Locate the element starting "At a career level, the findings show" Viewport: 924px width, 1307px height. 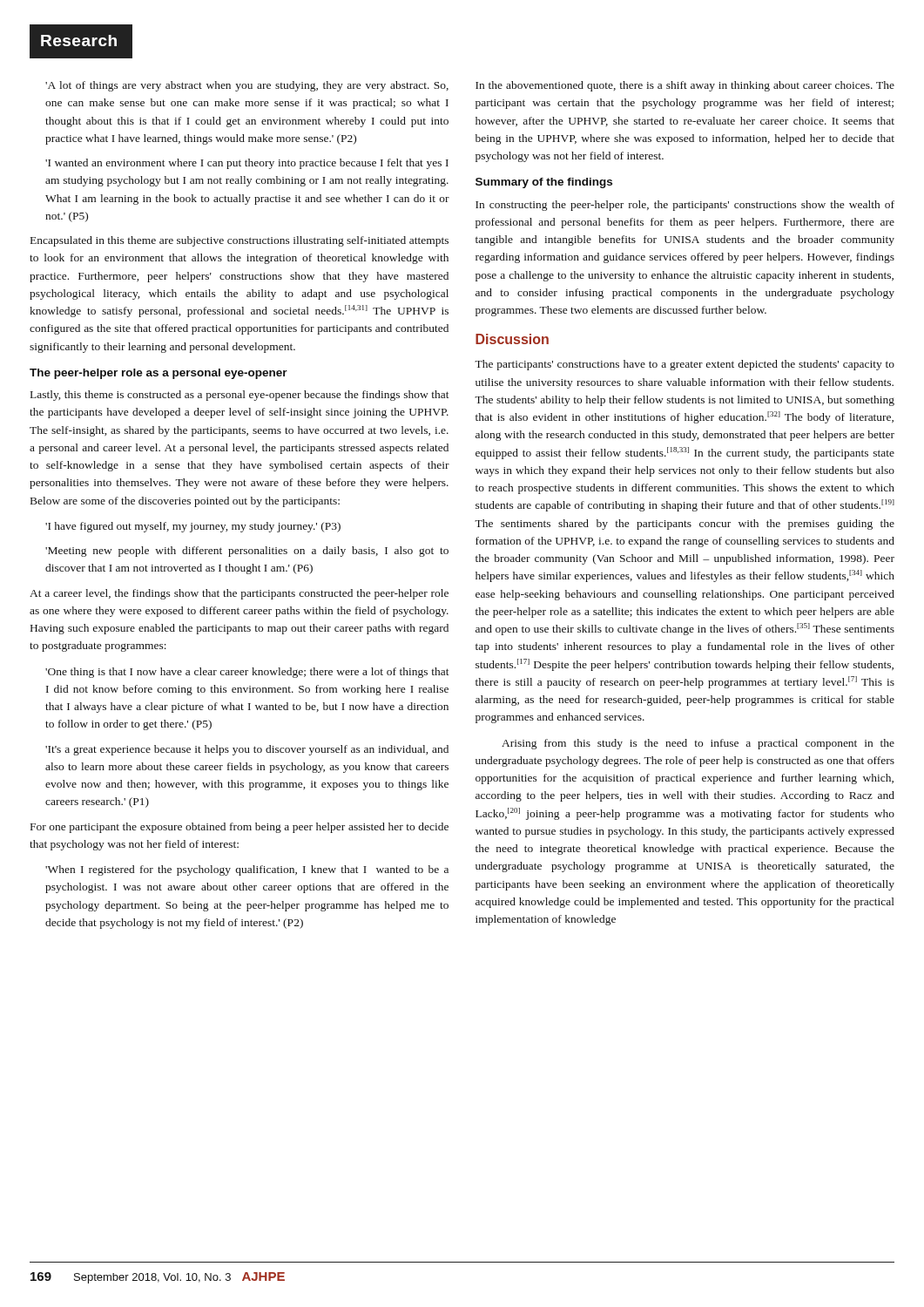(x=239, y=620)
